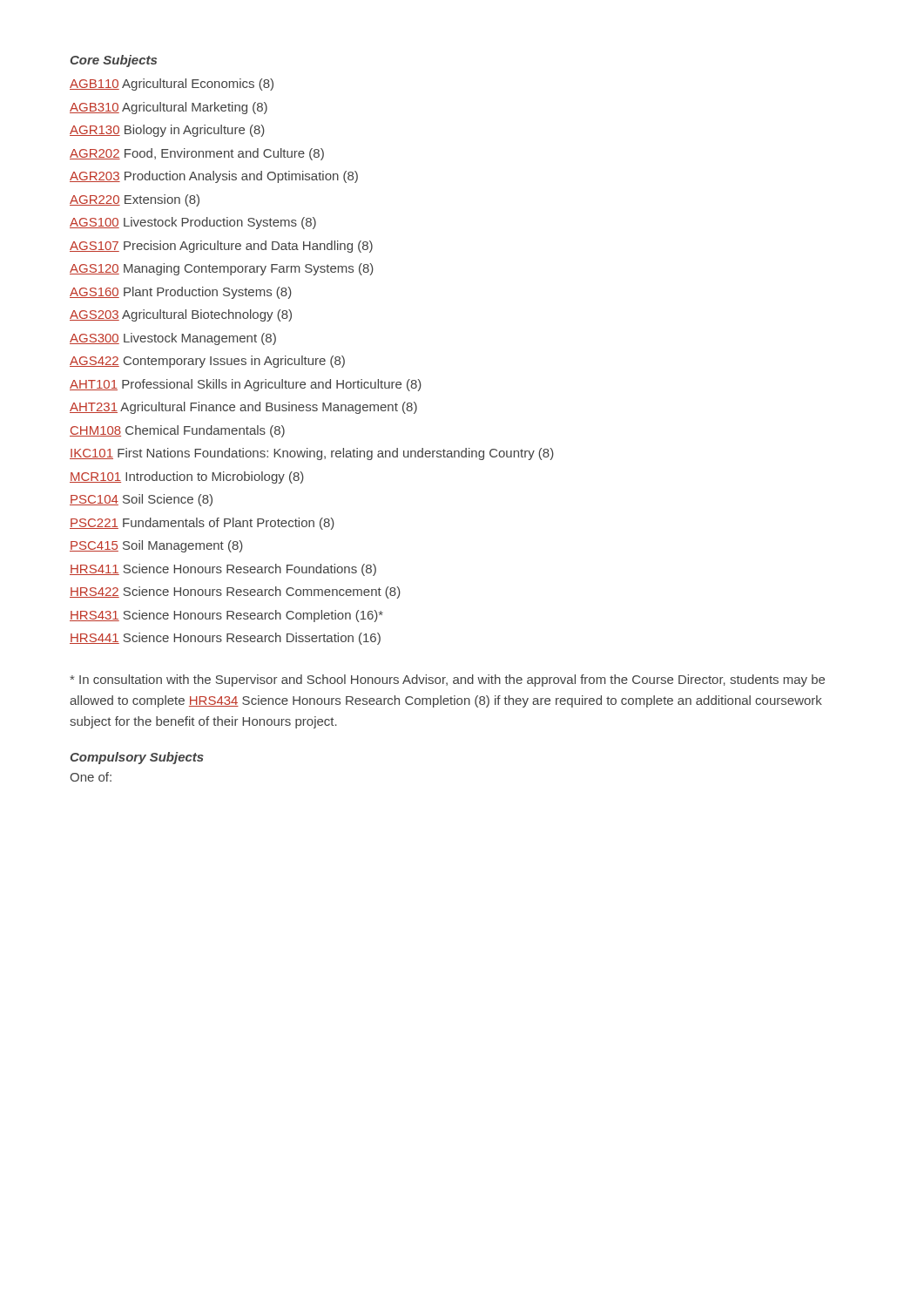
Task: Find the passage starting "CHM108 Chemical Fundamentals (8)"
Action: 178,430
